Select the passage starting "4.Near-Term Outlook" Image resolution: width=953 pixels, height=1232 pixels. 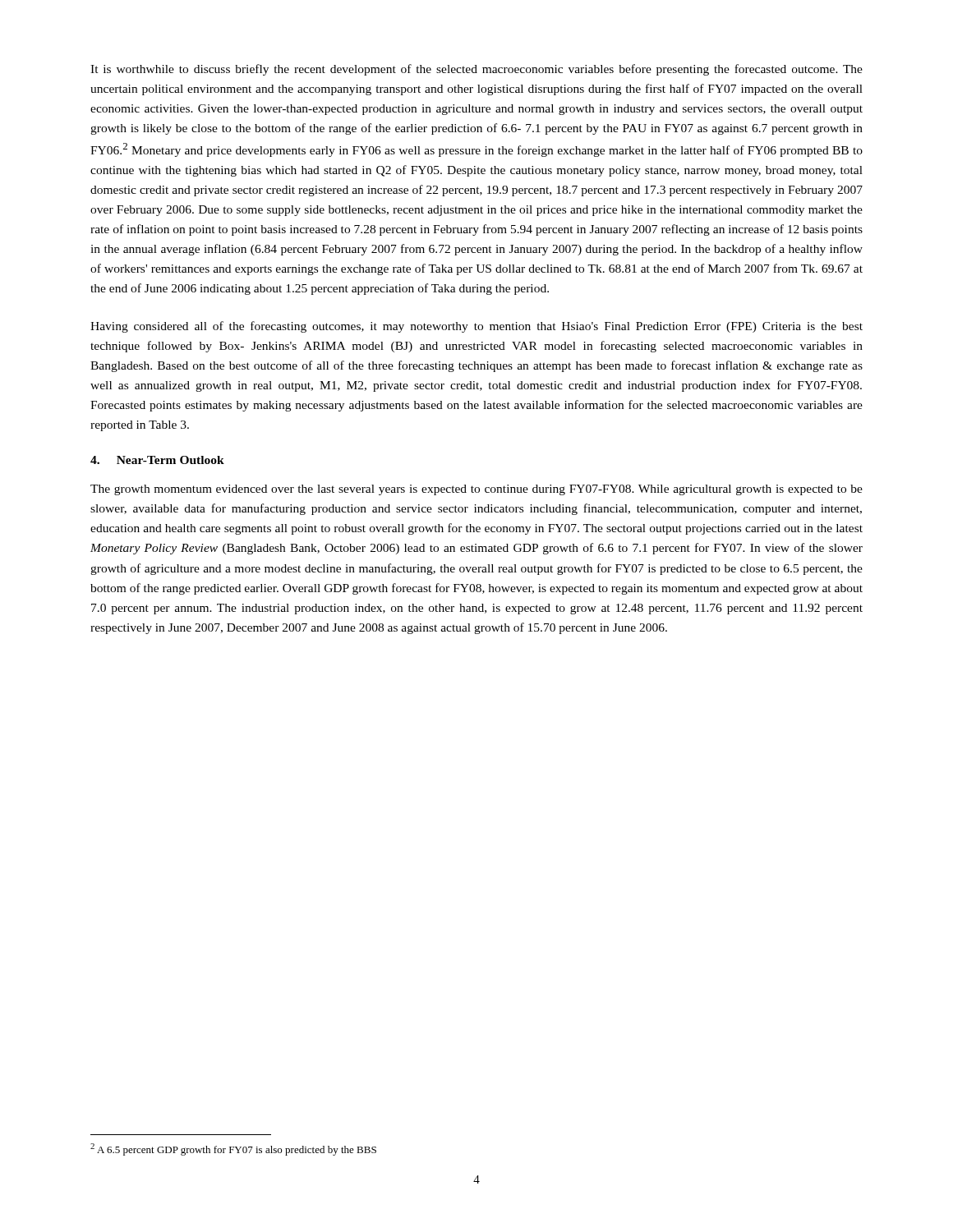tap(157, 460)
